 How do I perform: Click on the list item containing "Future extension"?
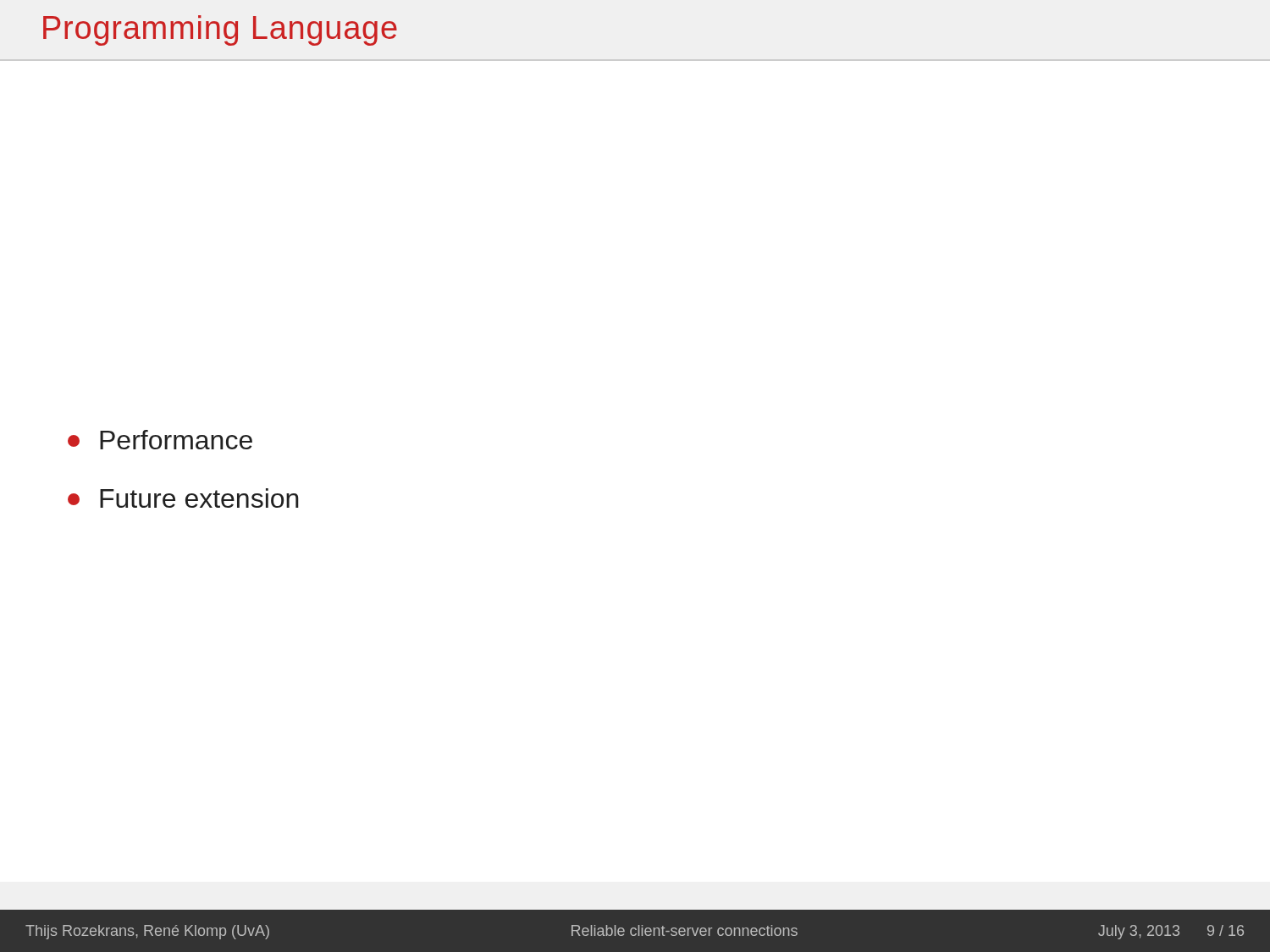point(184,499)
